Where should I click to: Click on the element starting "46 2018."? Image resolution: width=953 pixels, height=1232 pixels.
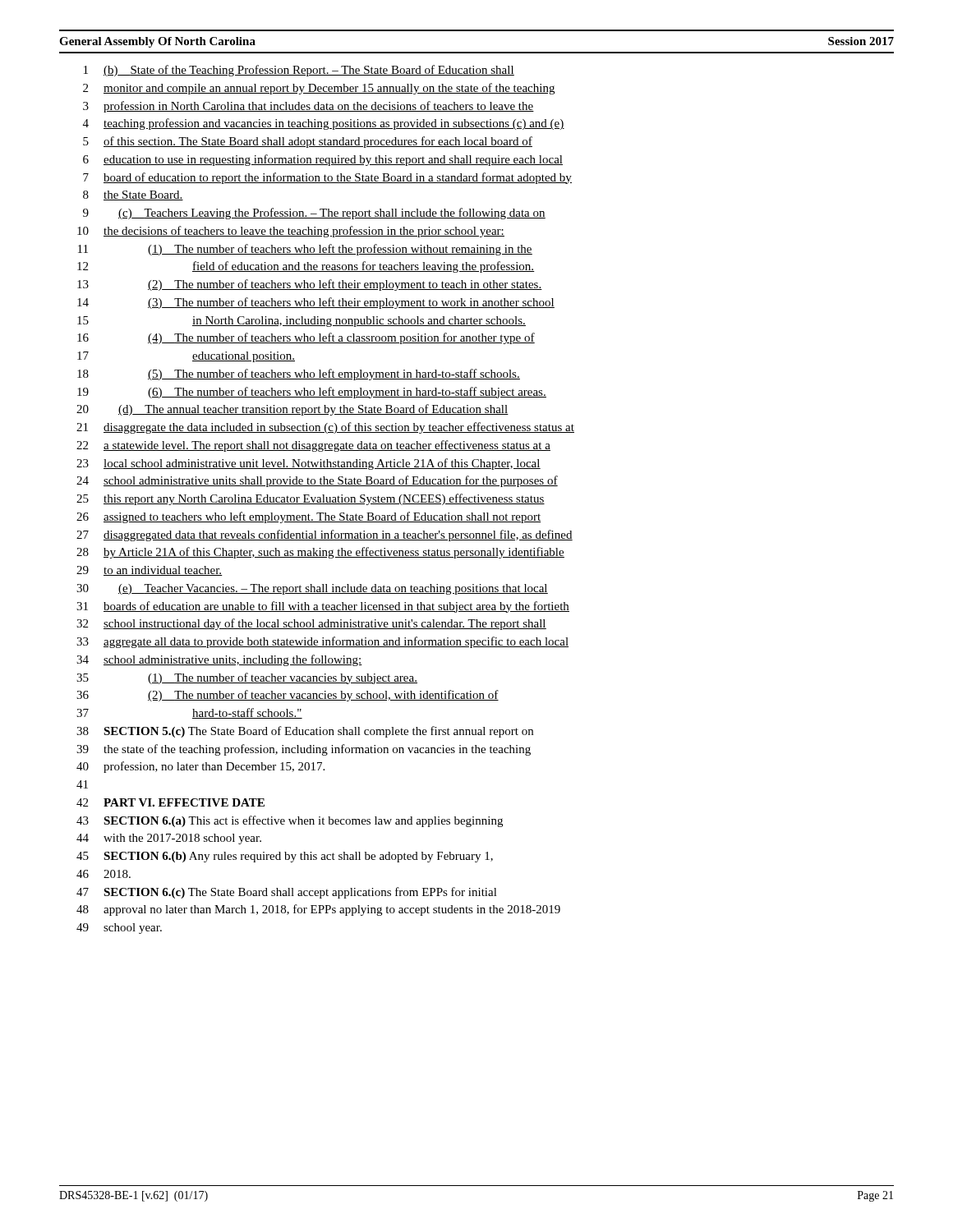coord(104,874)
